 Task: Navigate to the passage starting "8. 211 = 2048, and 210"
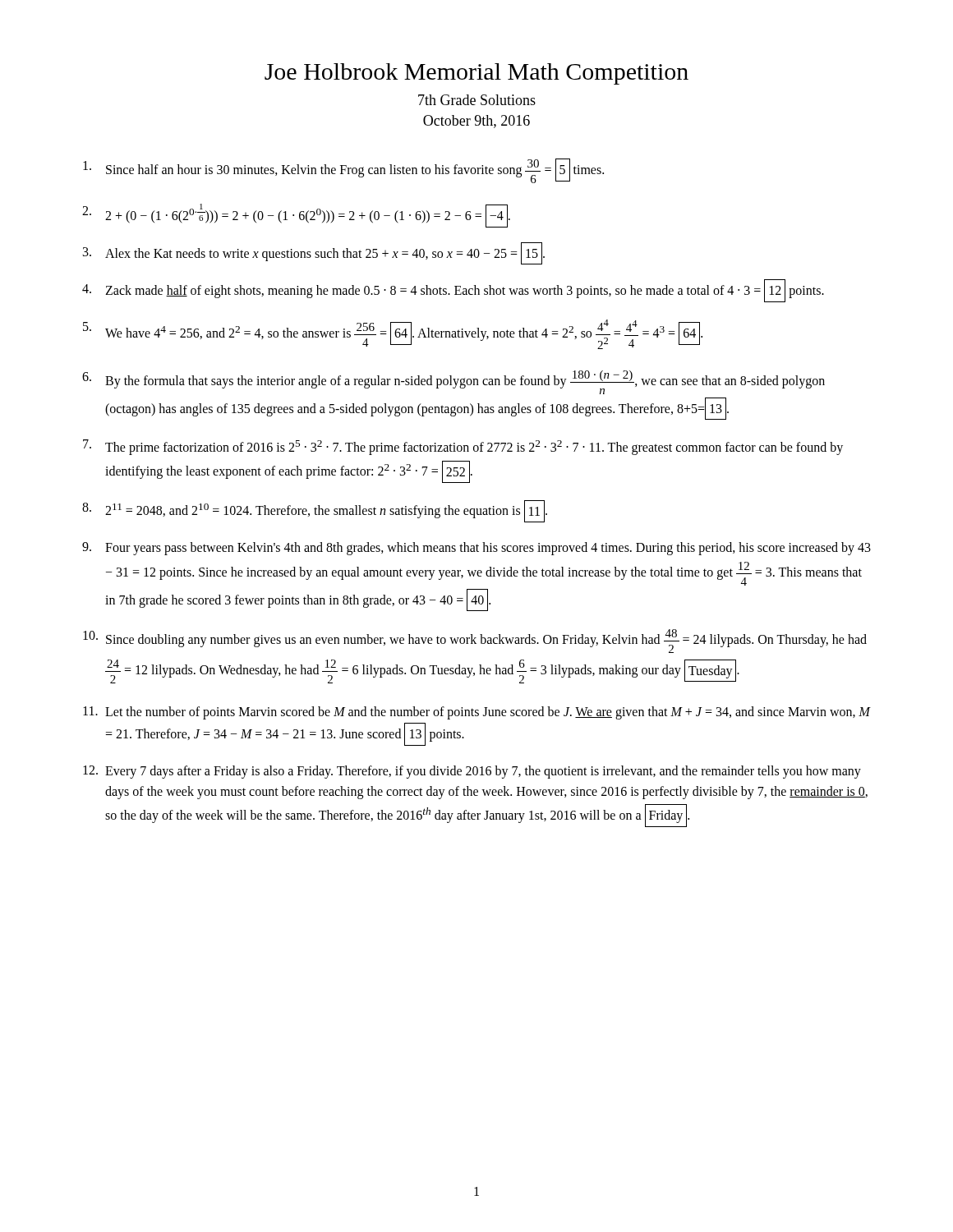pyautogui.click(x=476, y=510)
